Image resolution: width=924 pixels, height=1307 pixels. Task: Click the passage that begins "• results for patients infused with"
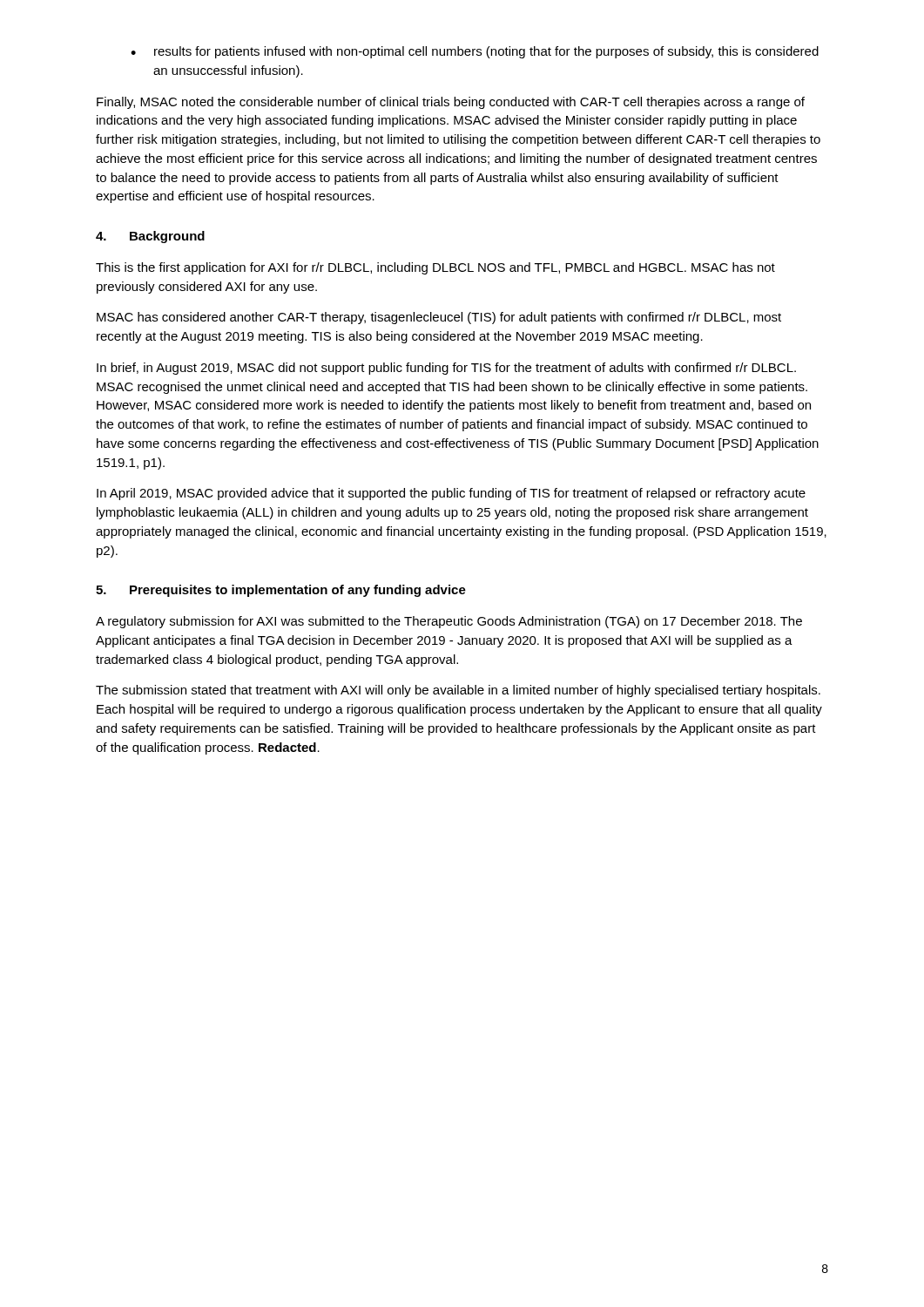479,61
